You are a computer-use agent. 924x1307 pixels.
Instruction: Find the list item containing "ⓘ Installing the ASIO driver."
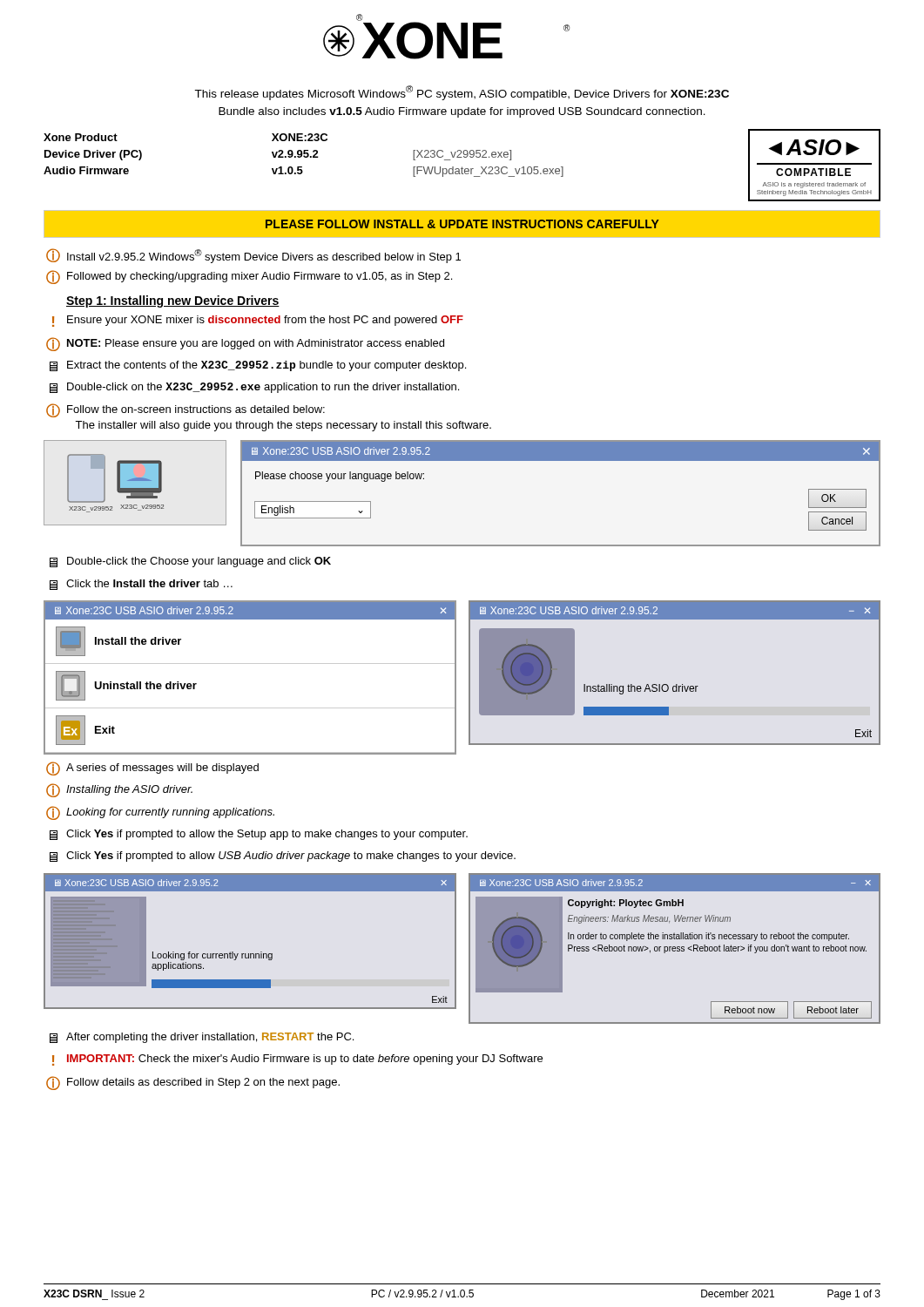pos(119,792)
